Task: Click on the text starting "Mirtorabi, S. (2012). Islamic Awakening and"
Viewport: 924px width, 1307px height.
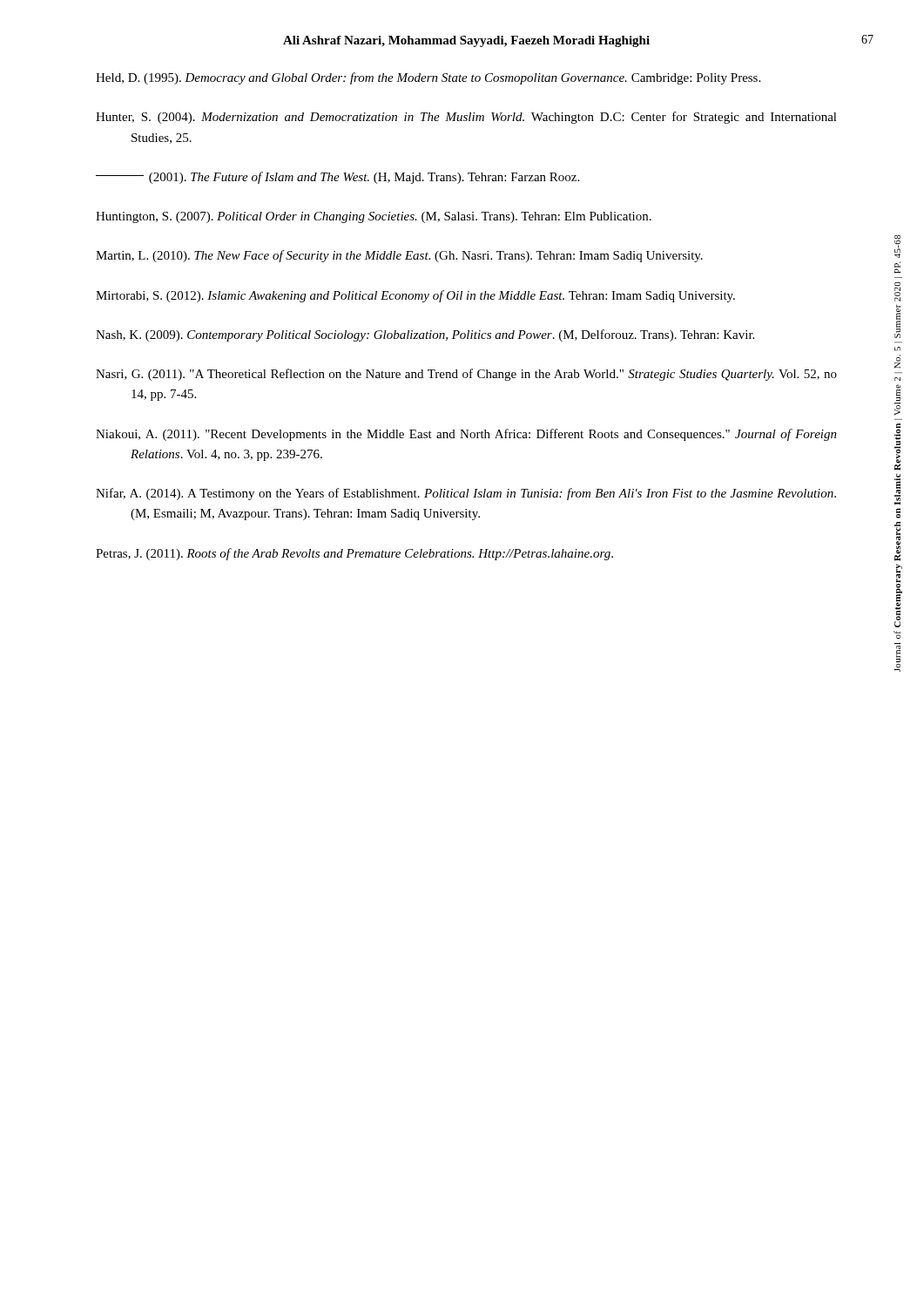Action: click(x=416, y=295)
